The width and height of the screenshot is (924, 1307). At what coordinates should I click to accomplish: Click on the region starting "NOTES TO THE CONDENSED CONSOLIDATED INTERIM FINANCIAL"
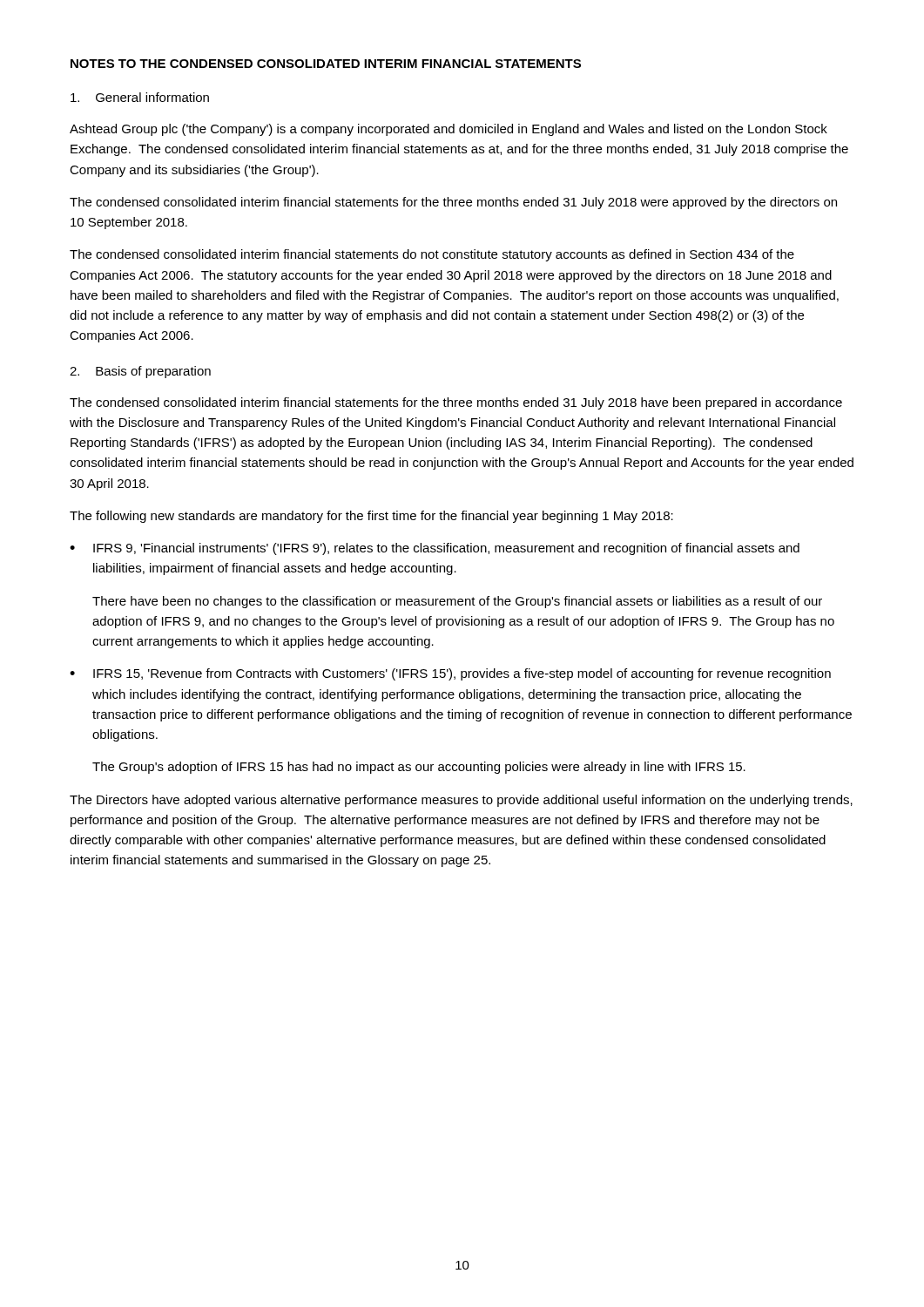click(326, 63)
